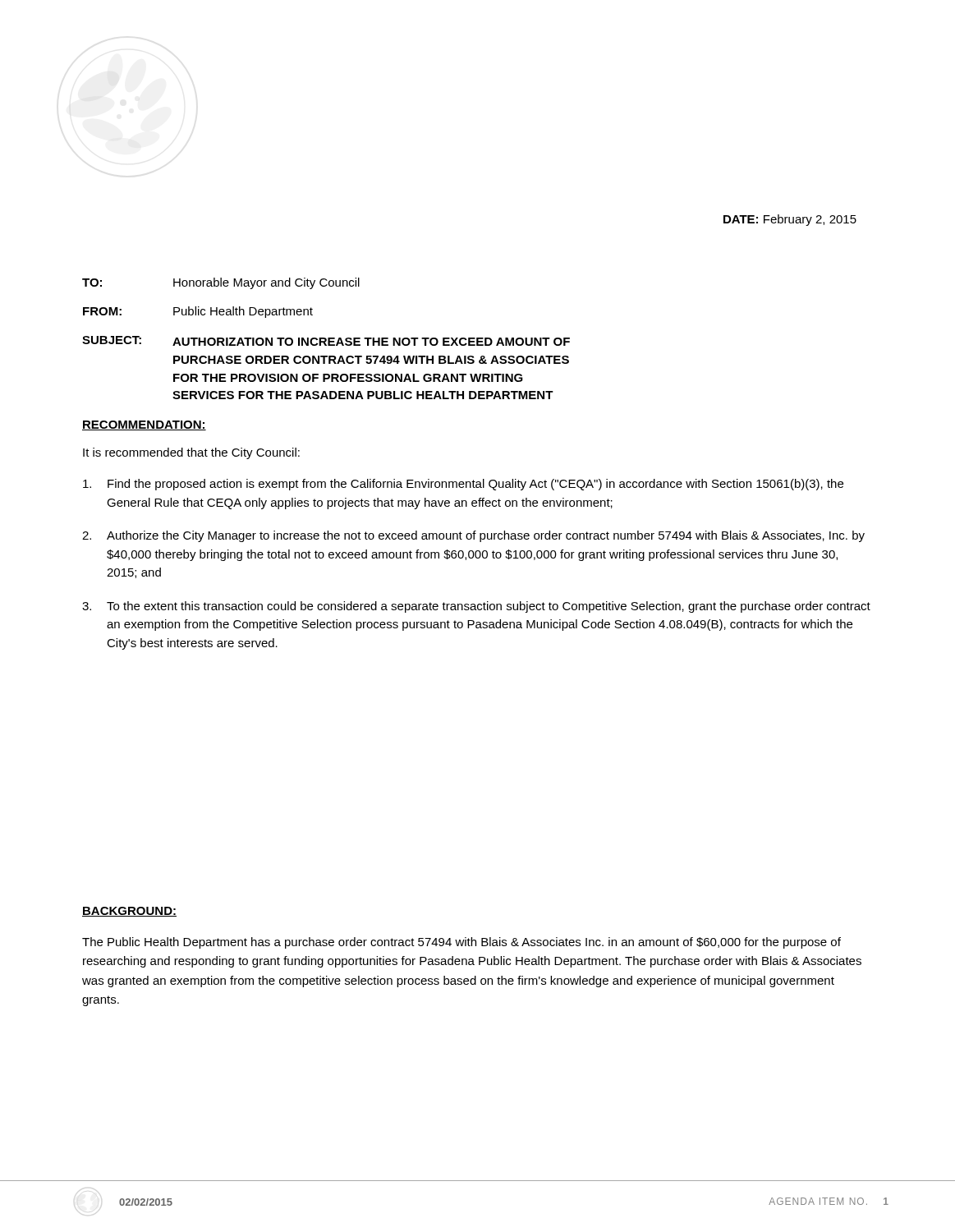Select the text starting "2. Authorize the"
The width and height of the screenshot is (955, 1232).
[x=478, y=554]
